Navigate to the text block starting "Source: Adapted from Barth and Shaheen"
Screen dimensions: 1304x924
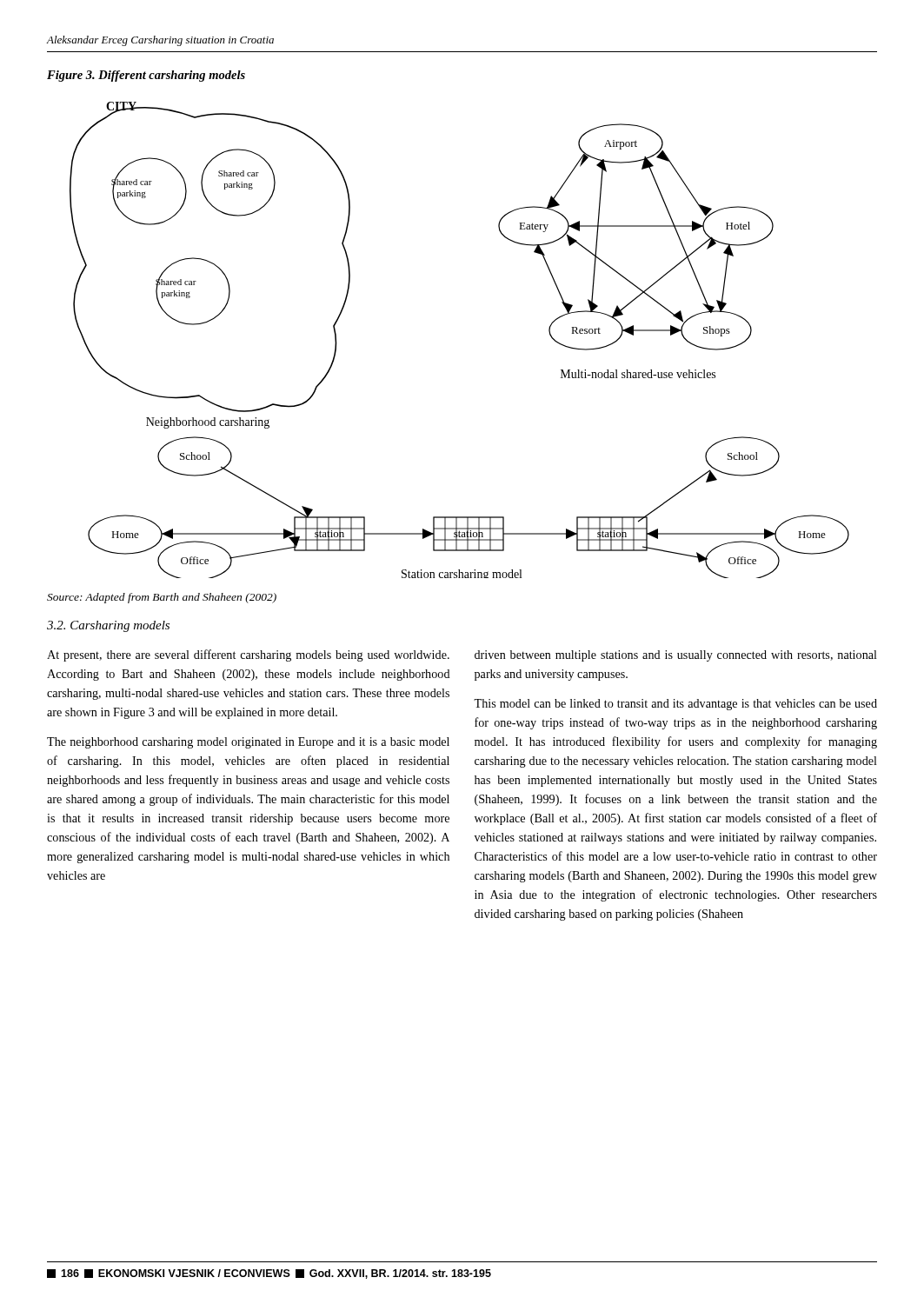162,597
